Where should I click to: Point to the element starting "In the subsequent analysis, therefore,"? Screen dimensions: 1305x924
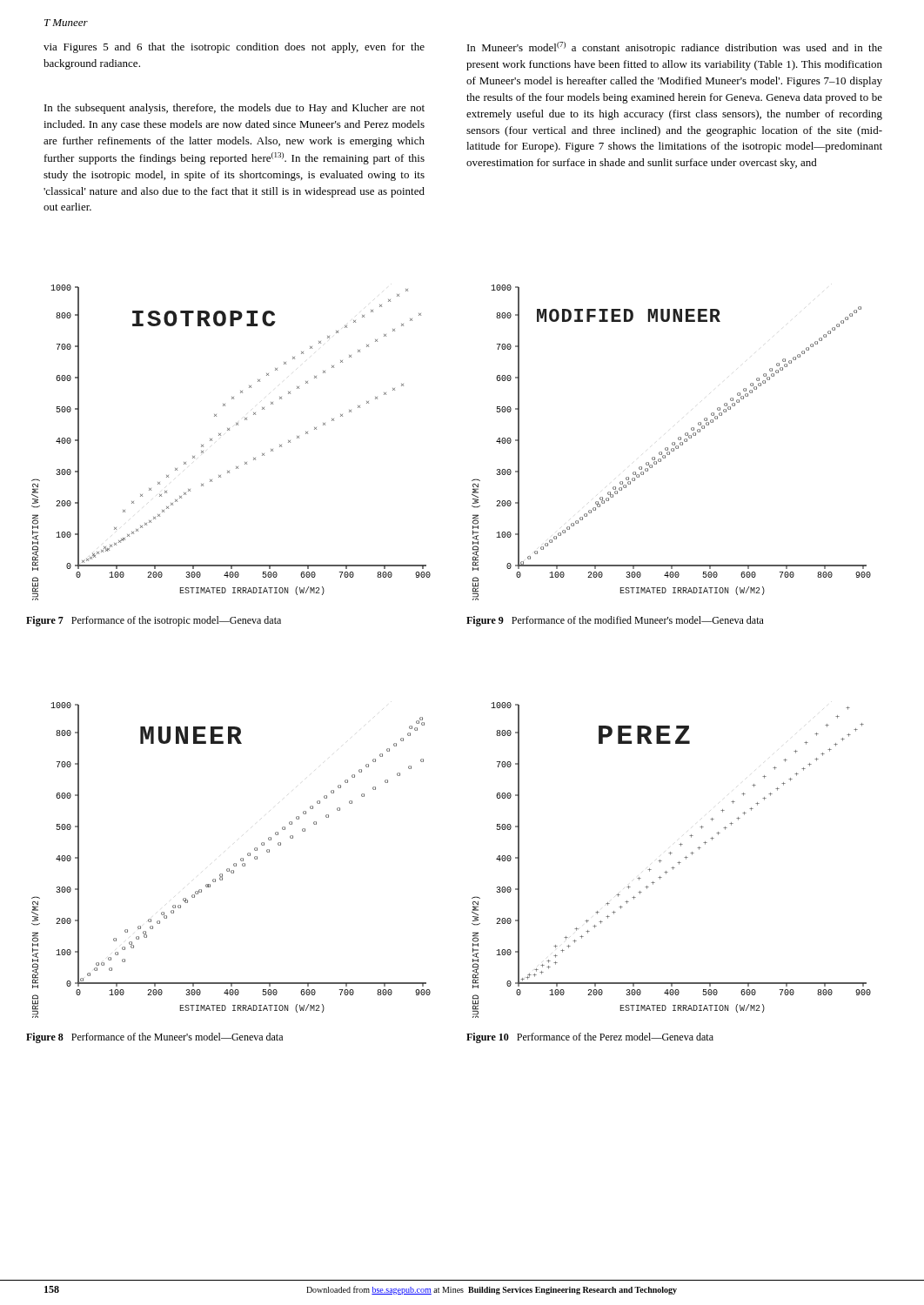pos(234,157)
